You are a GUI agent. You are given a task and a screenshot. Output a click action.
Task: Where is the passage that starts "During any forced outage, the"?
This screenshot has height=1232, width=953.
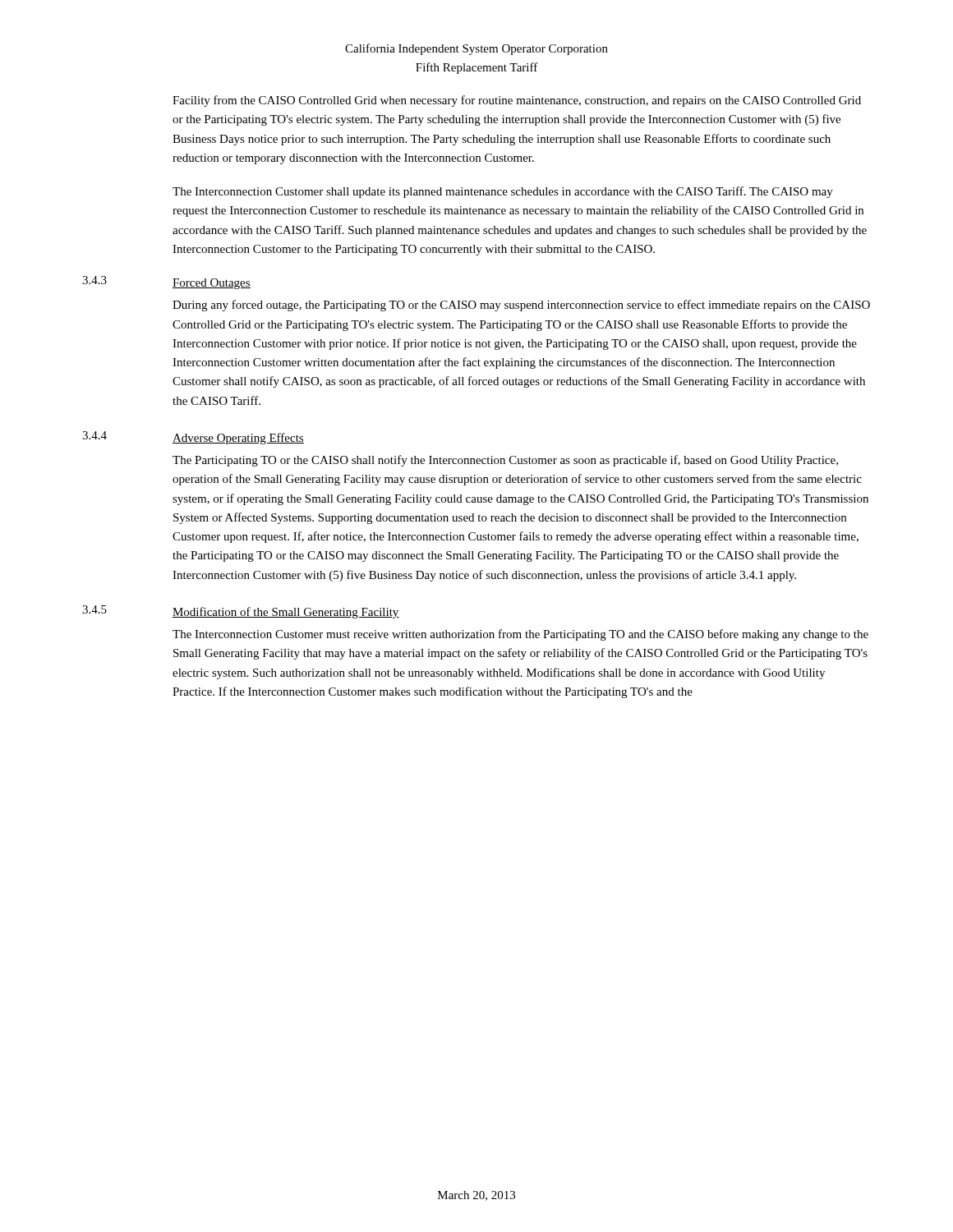click(521, 353)
